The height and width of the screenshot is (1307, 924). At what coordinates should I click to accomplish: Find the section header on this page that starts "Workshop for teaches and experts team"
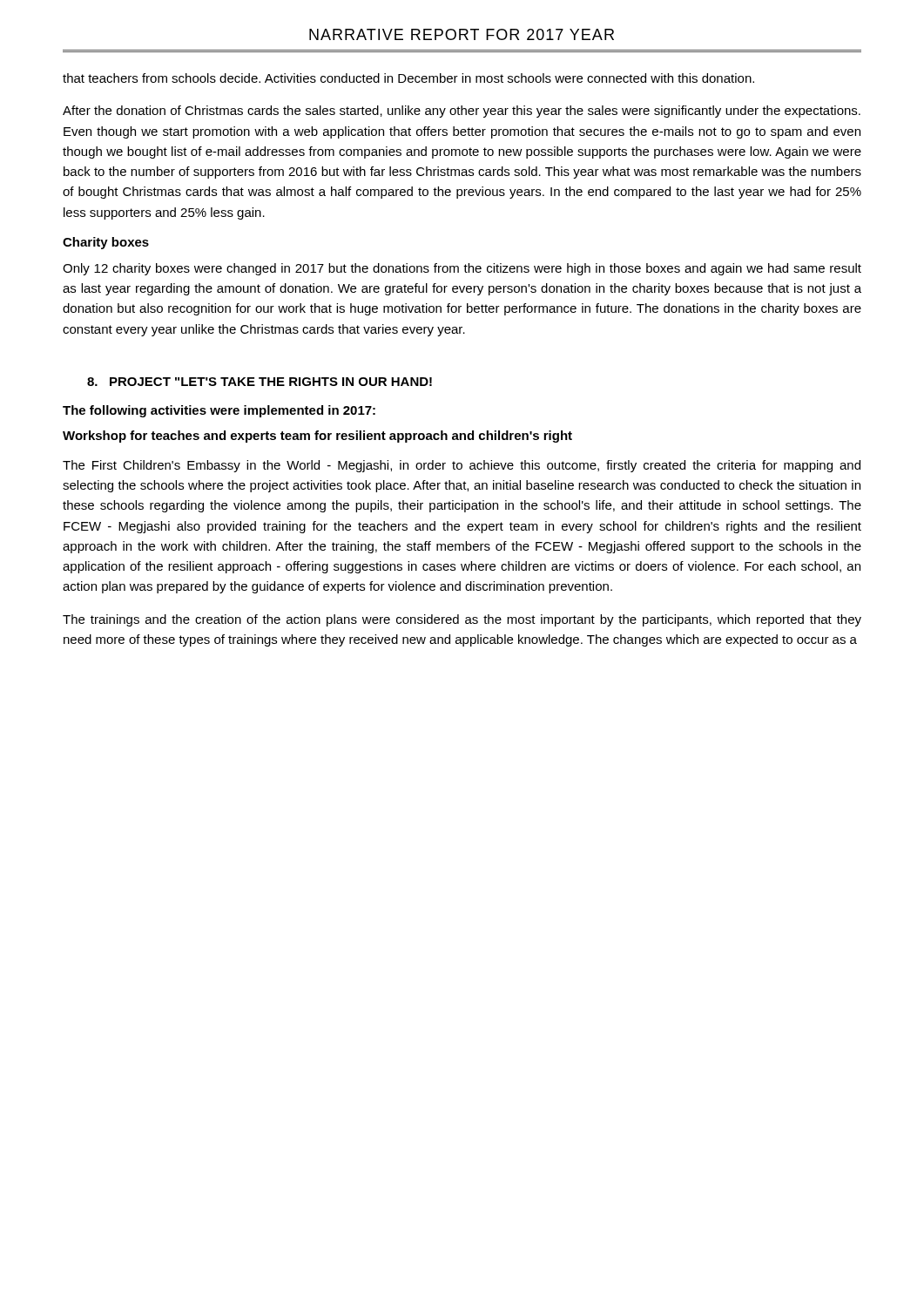317,435
